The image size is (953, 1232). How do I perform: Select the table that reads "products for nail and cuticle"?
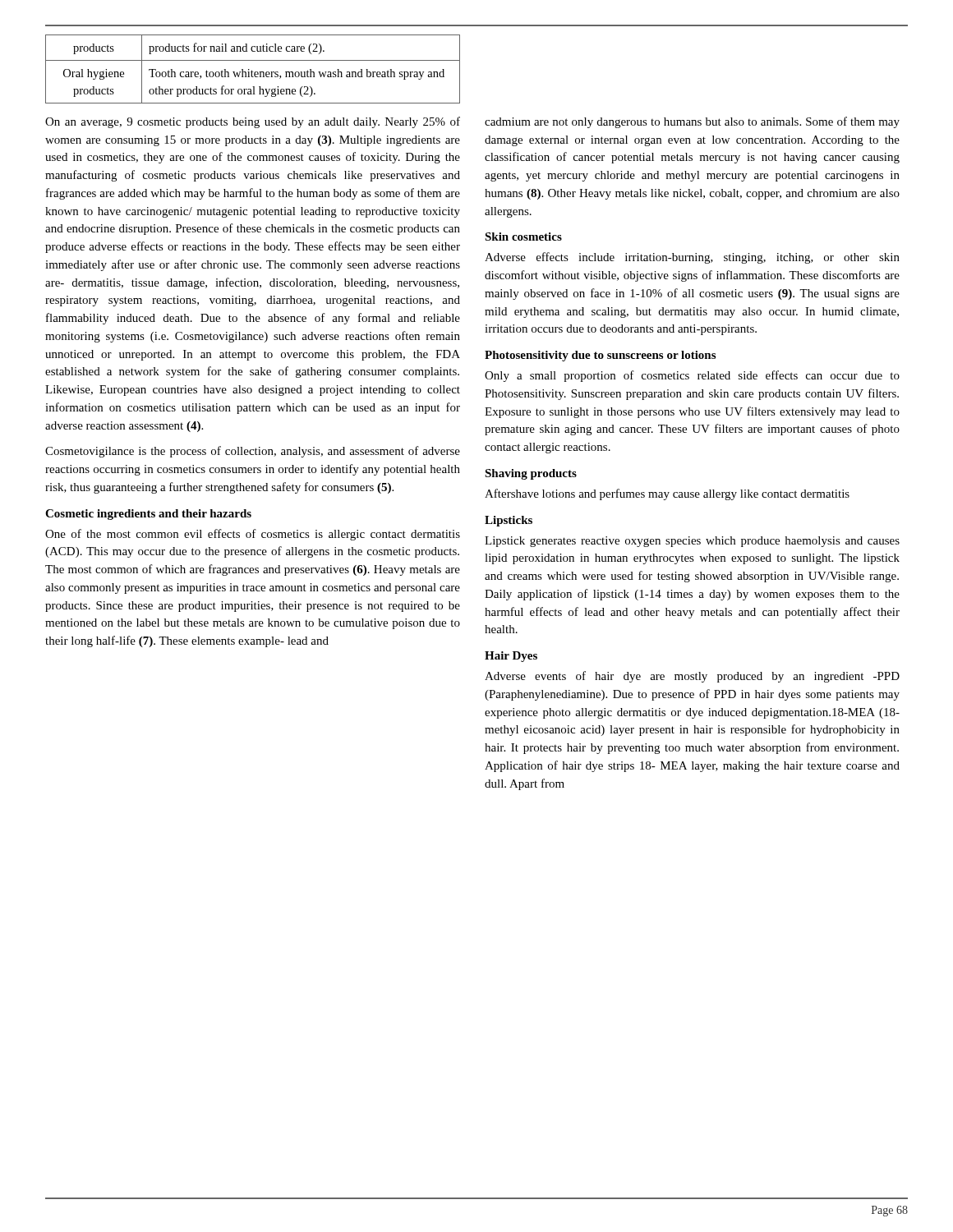point(253,69)
